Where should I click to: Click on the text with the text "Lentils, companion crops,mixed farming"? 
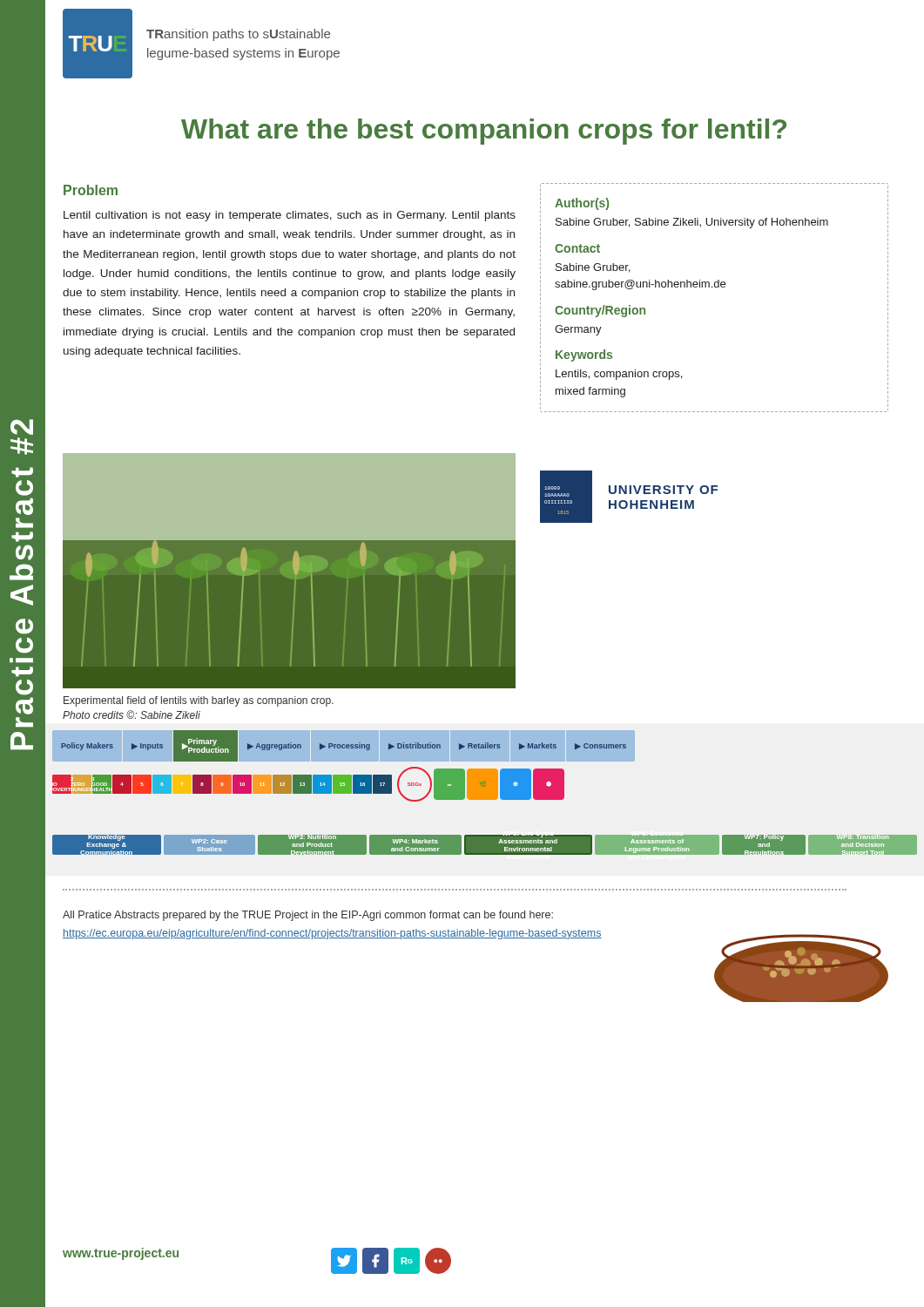619,382
